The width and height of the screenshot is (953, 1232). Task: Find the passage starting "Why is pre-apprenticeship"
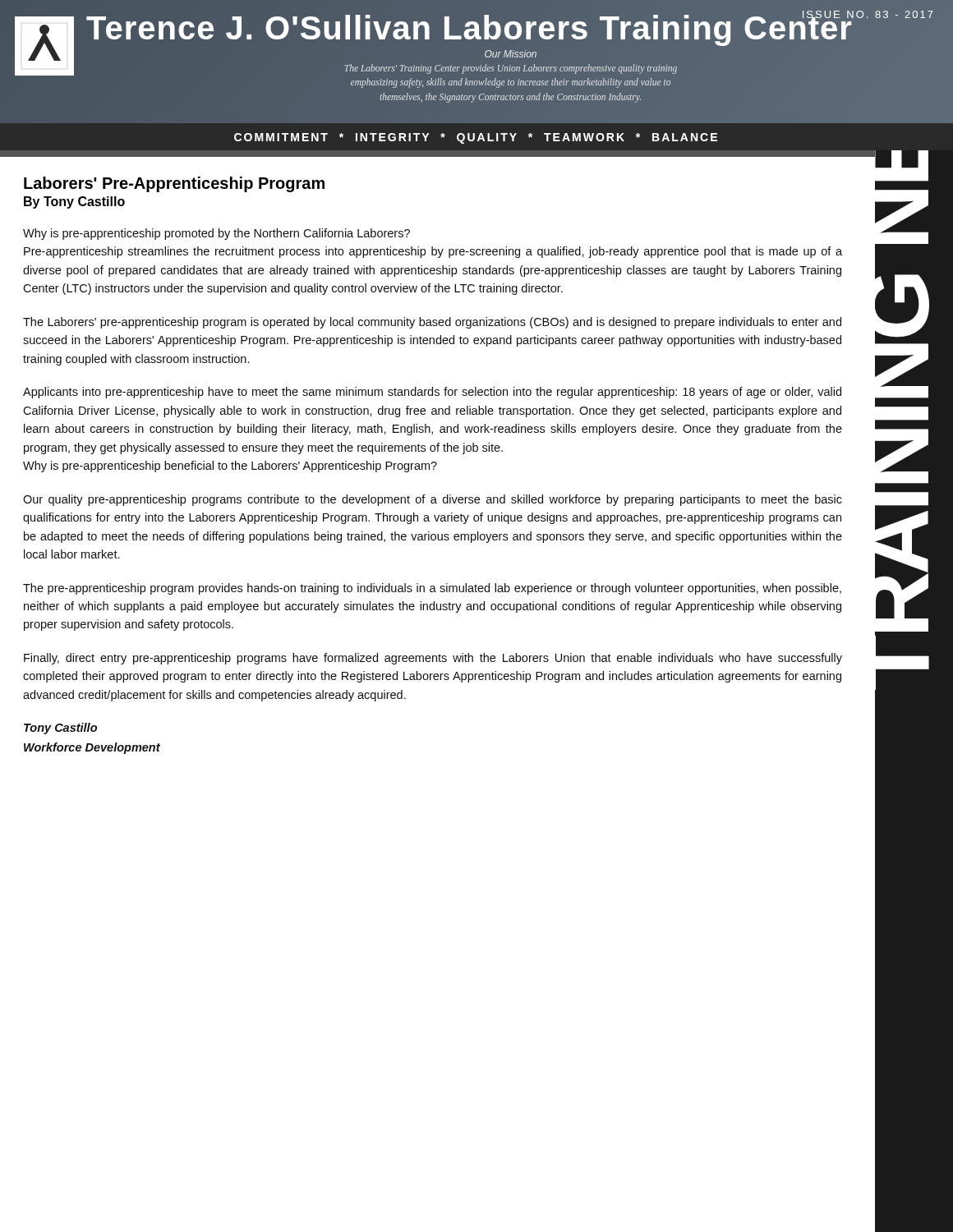point(433,261)
